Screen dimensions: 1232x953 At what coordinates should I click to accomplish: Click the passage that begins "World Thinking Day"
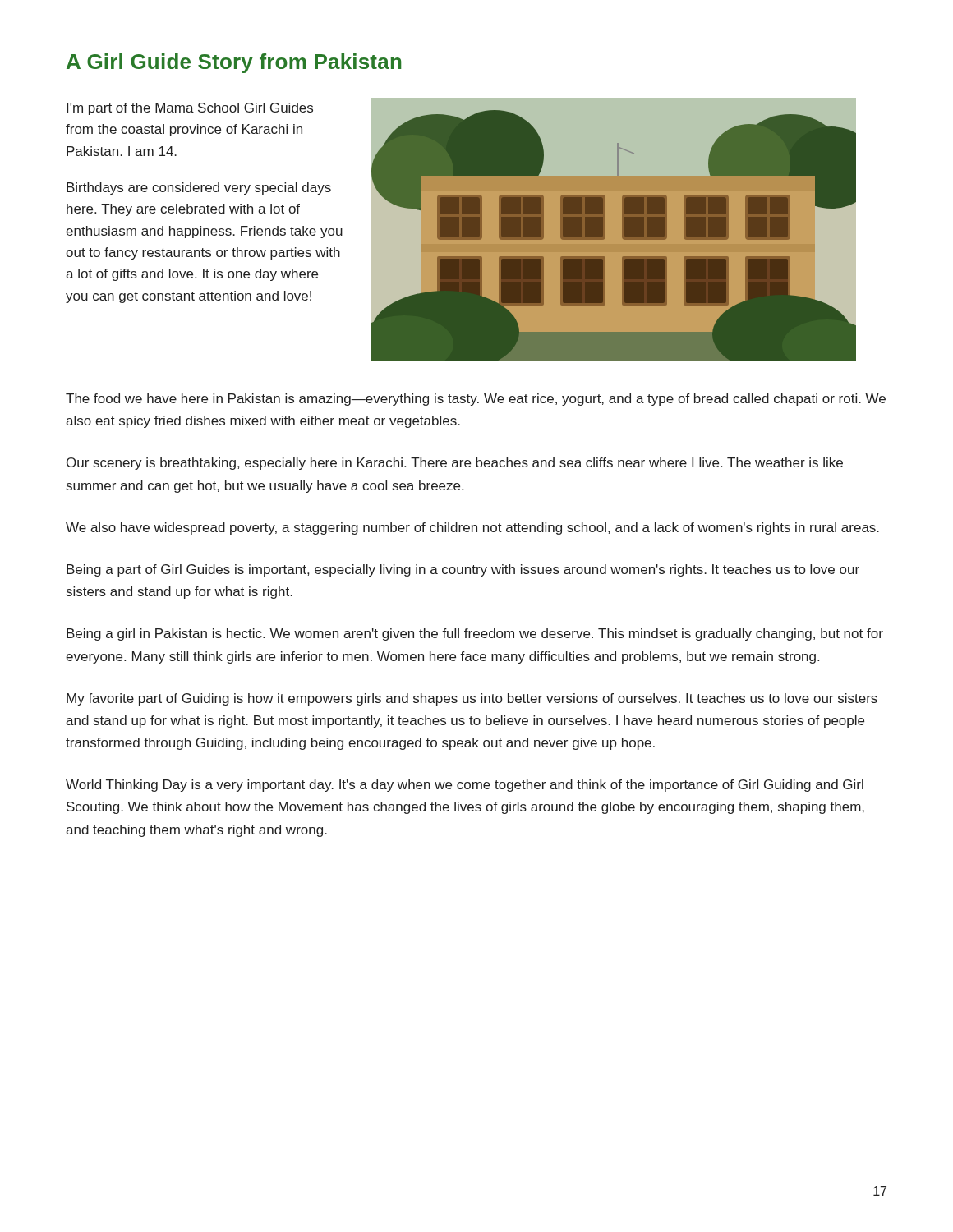(465, 807)
